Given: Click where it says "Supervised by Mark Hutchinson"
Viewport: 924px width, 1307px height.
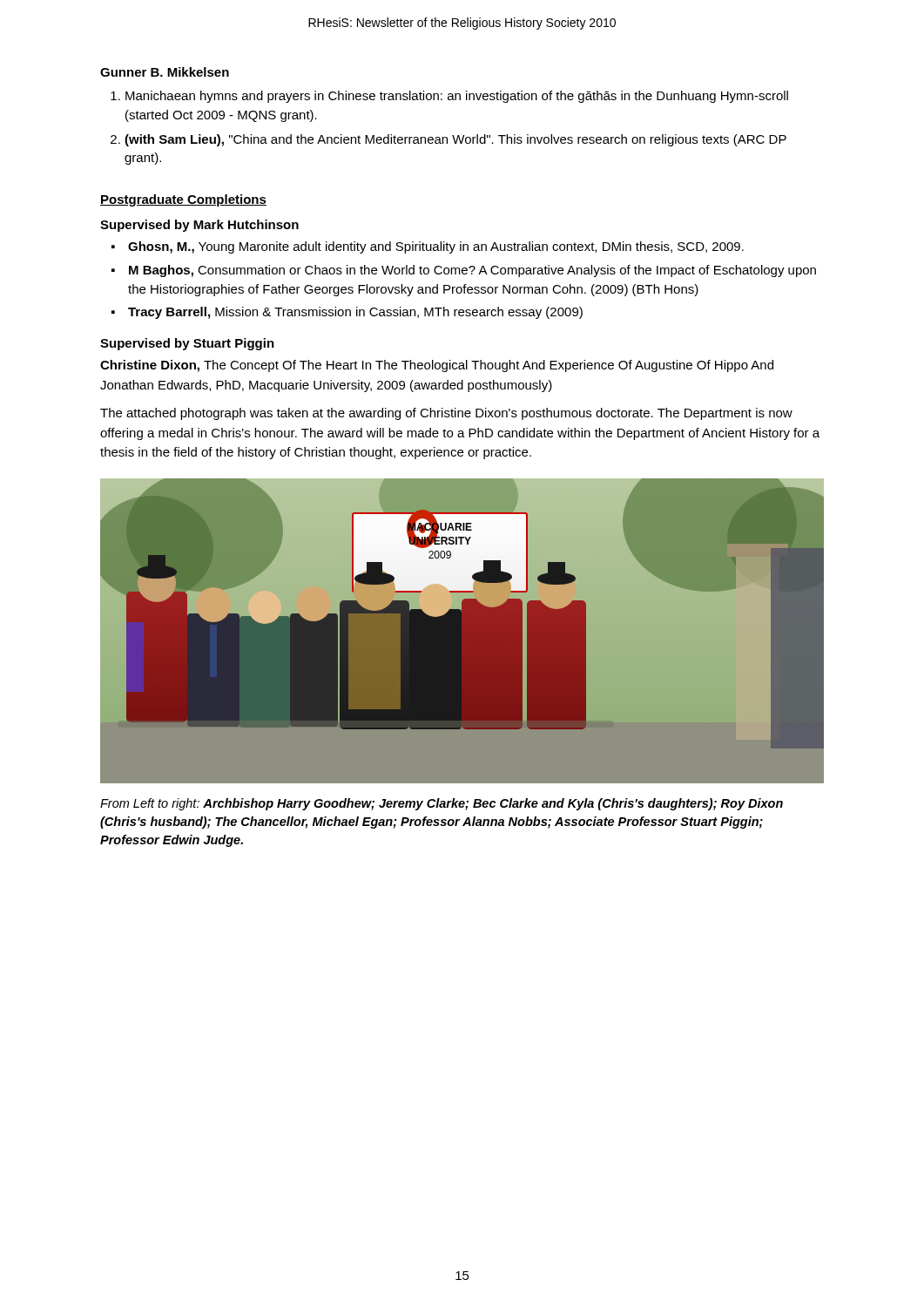Looking at the screenshot, I should pyautogui.click(x=200, y=224).
